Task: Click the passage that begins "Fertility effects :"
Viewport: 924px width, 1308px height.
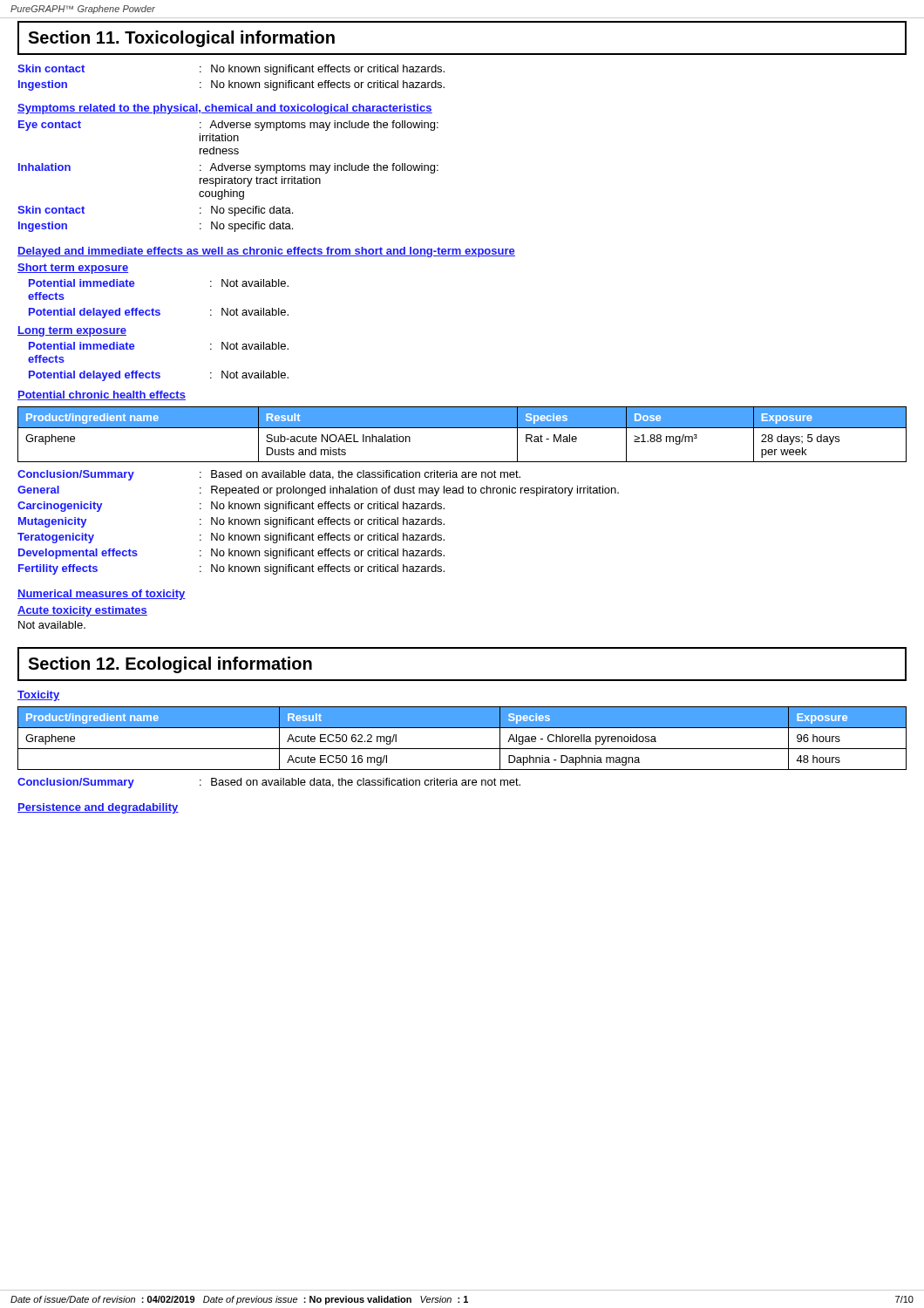Action: [x=231, y=569]
